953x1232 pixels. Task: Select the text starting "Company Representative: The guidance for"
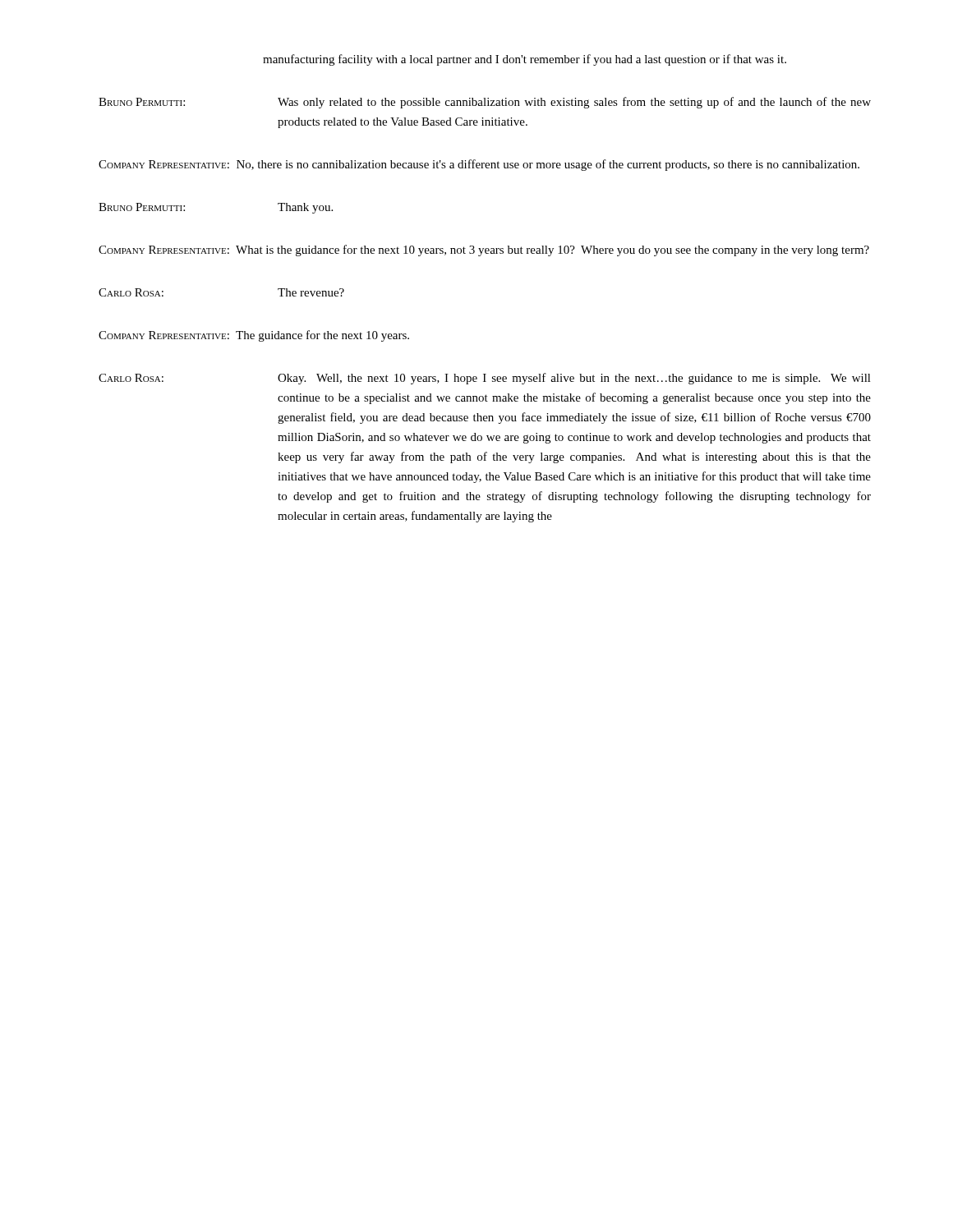pyautogui.click(x=254, y=335)
